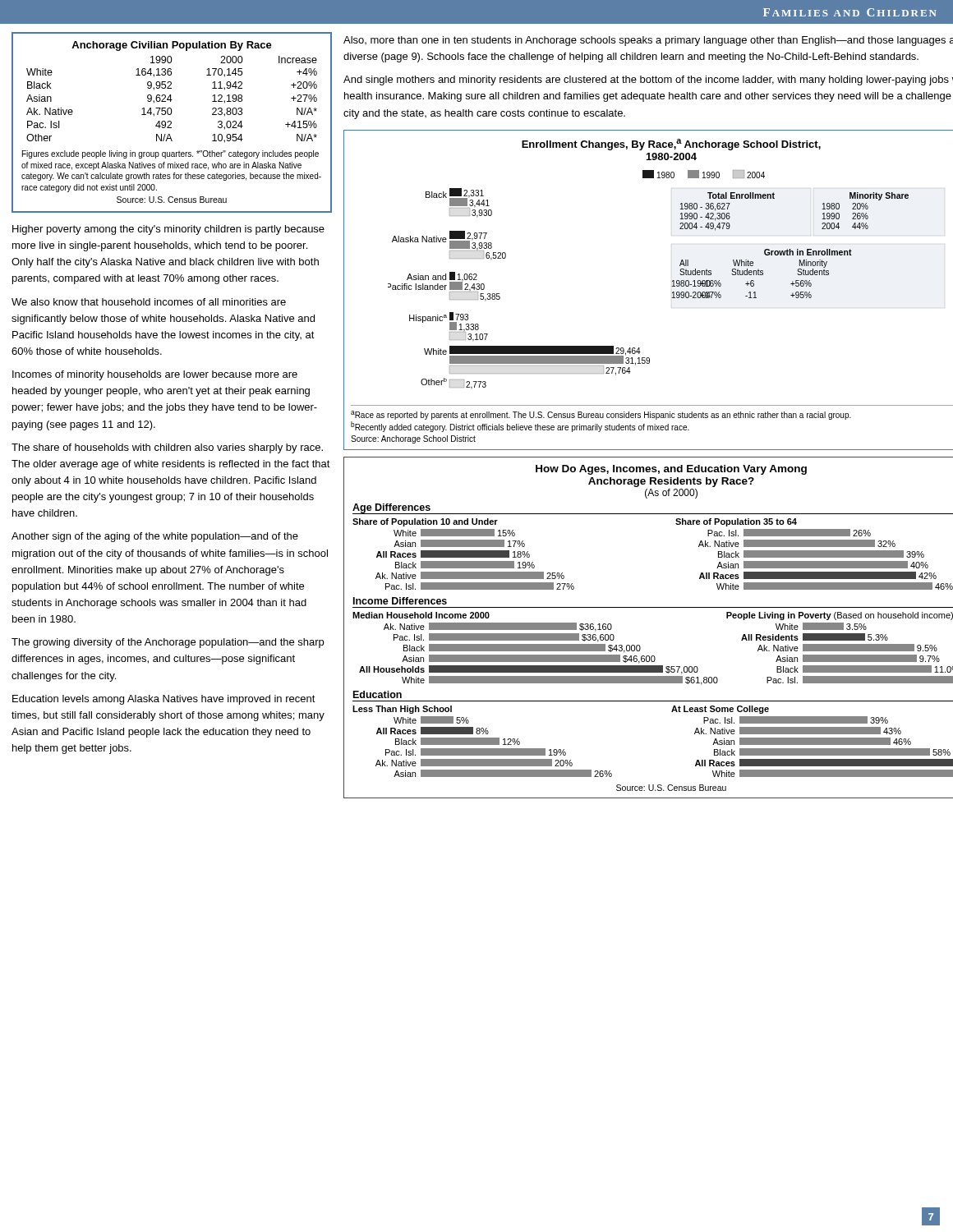Locate the block of text that opens with "Incomes of minority households are"
953x1232 pixels.
(164, 399)
